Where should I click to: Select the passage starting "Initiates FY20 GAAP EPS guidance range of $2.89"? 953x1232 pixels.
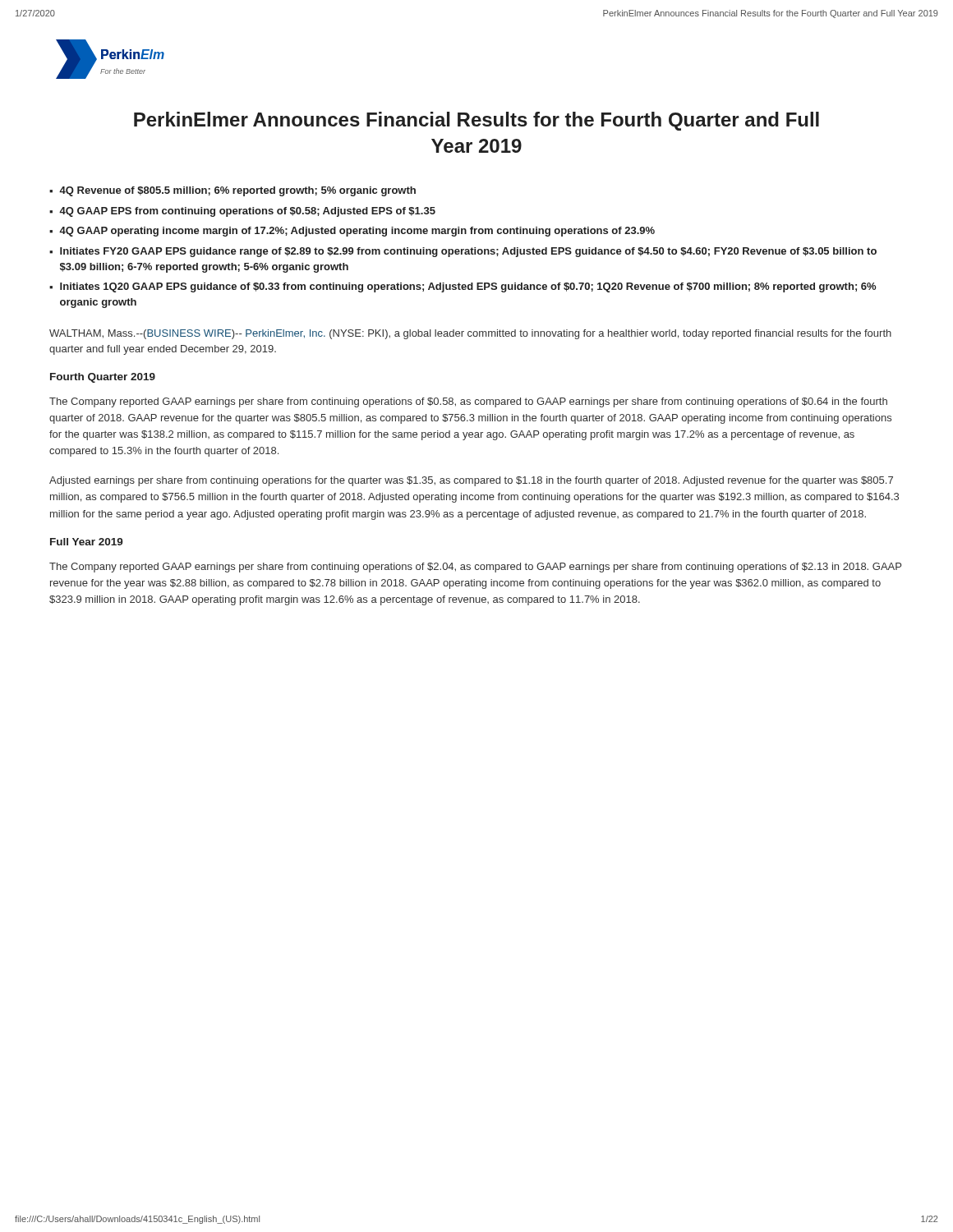pyautogui.click(x=482, y=260)
